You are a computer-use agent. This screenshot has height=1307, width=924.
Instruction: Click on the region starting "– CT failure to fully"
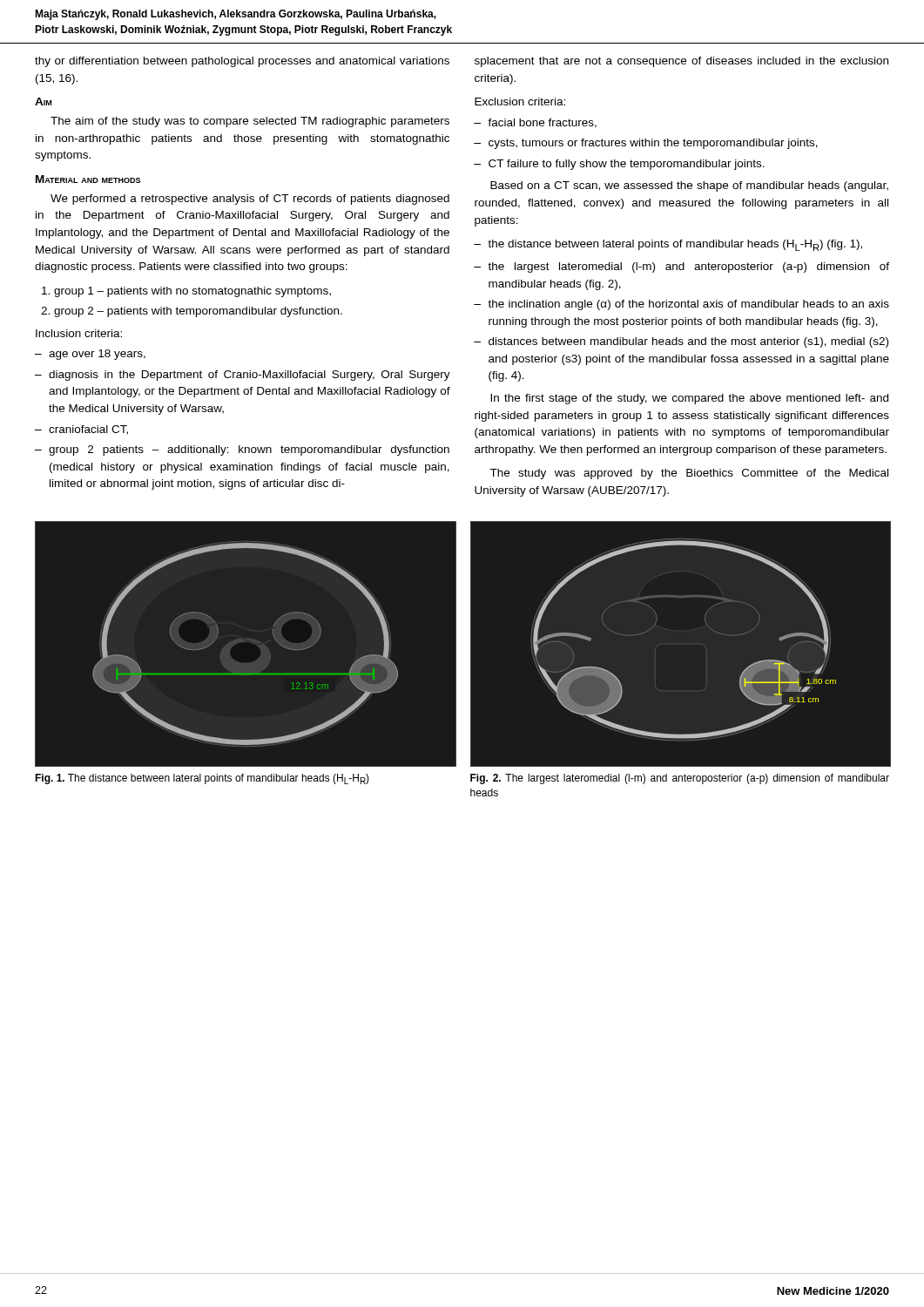pyautogui.click(x=620, y=163)
